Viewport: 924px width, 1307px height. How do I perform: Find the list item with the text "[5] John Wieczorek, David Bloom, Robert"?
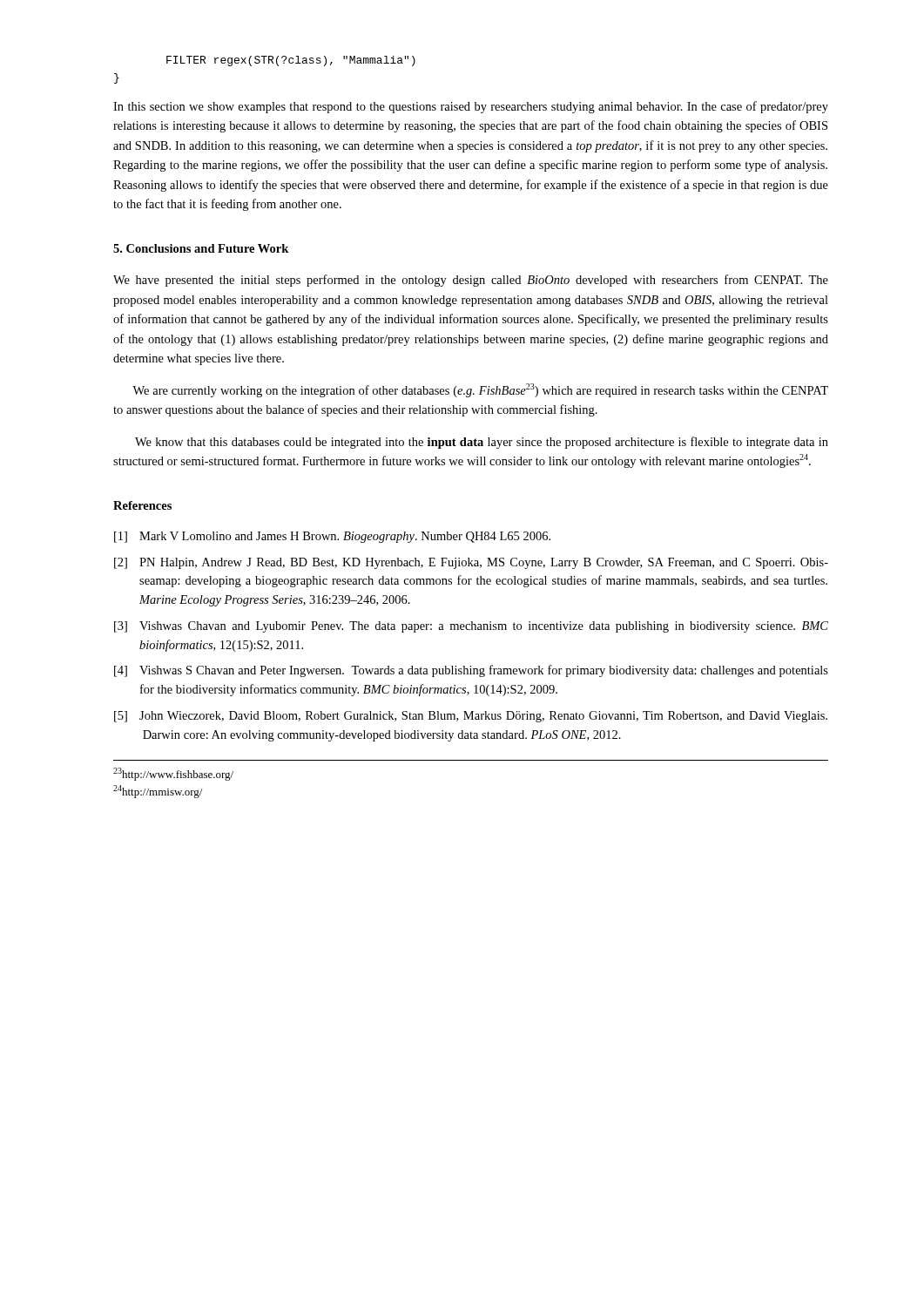pos(471,726)
